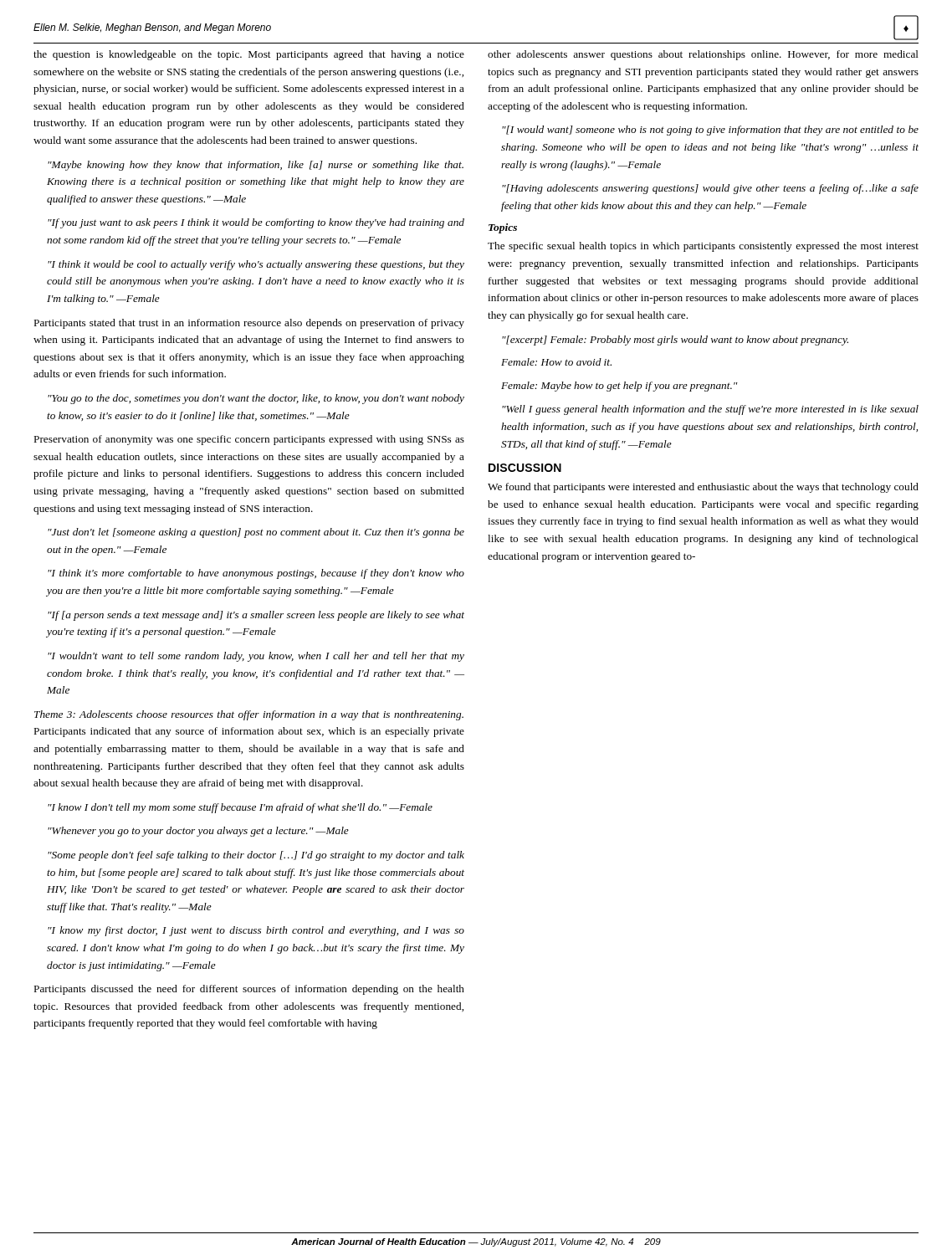Click the passage that begins ""If you just want"
Image resolution: width=952 pixels, height=1255 pixels.
[249, 232]
